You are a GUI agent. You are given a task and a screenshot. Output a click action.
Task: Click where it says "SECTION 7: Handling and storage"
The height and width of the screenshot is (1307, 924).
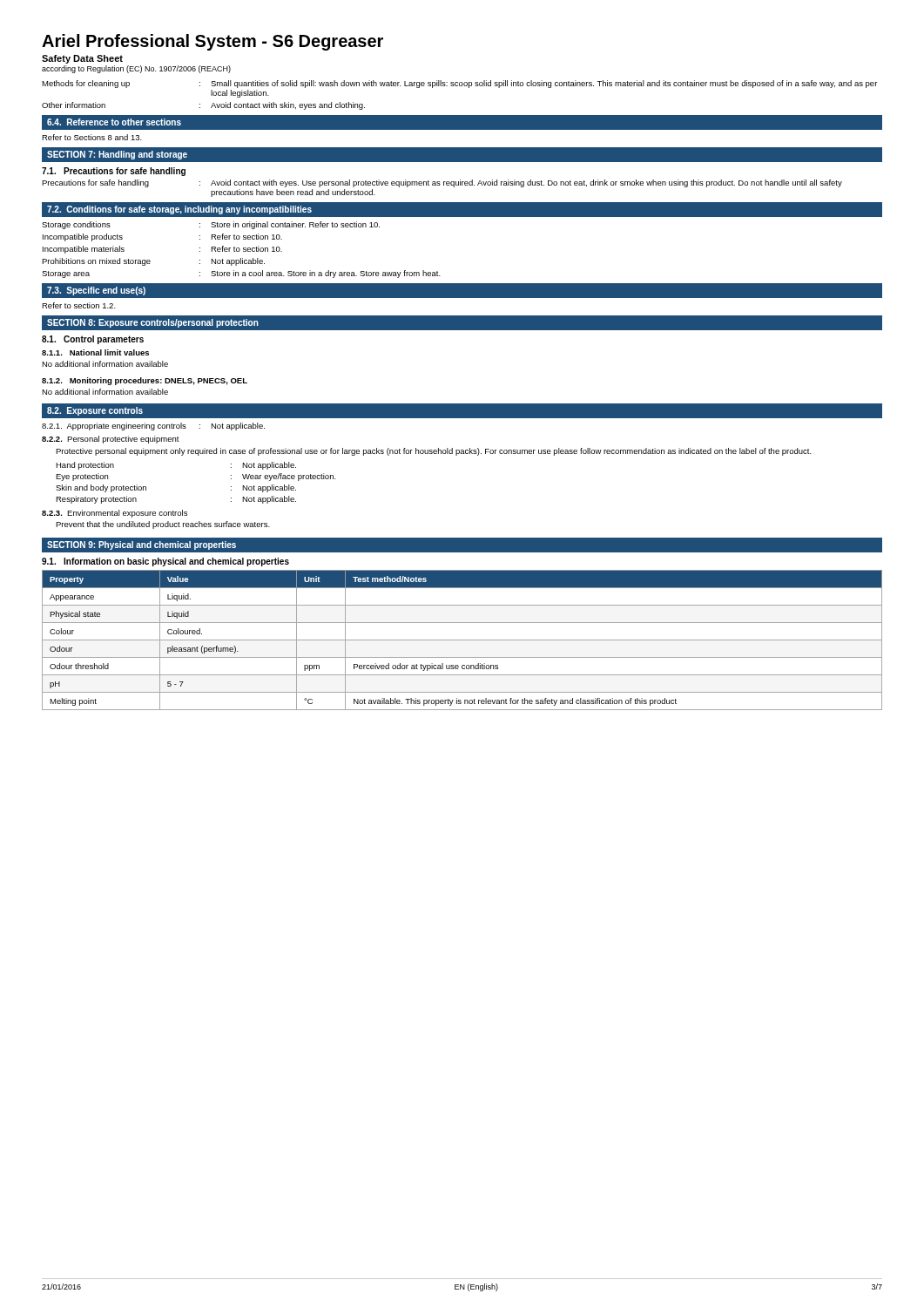117,155
